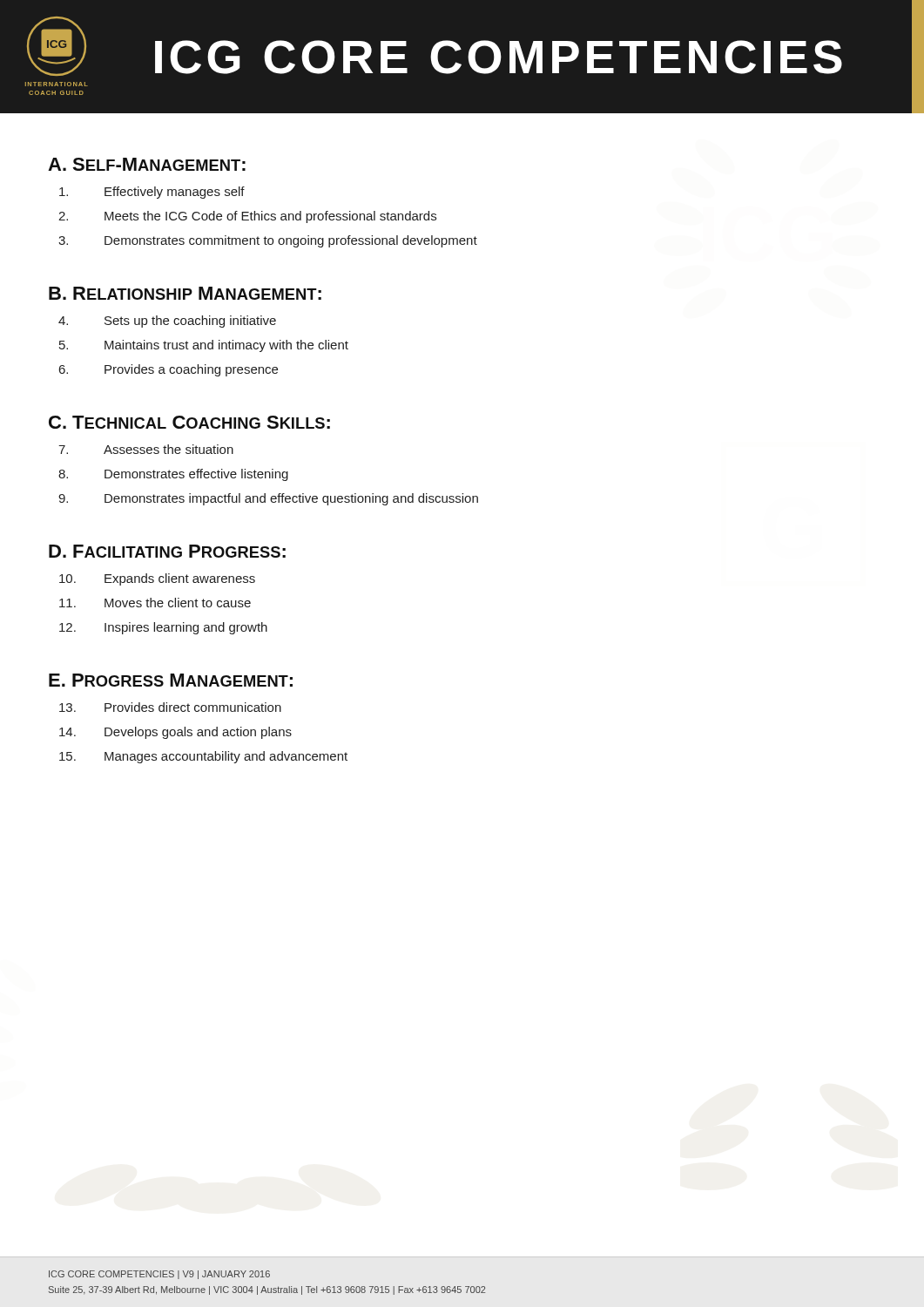
Task: Click where it says "C. TECHNICAL COACHING SKILLS:"
Action: point(190,422)
